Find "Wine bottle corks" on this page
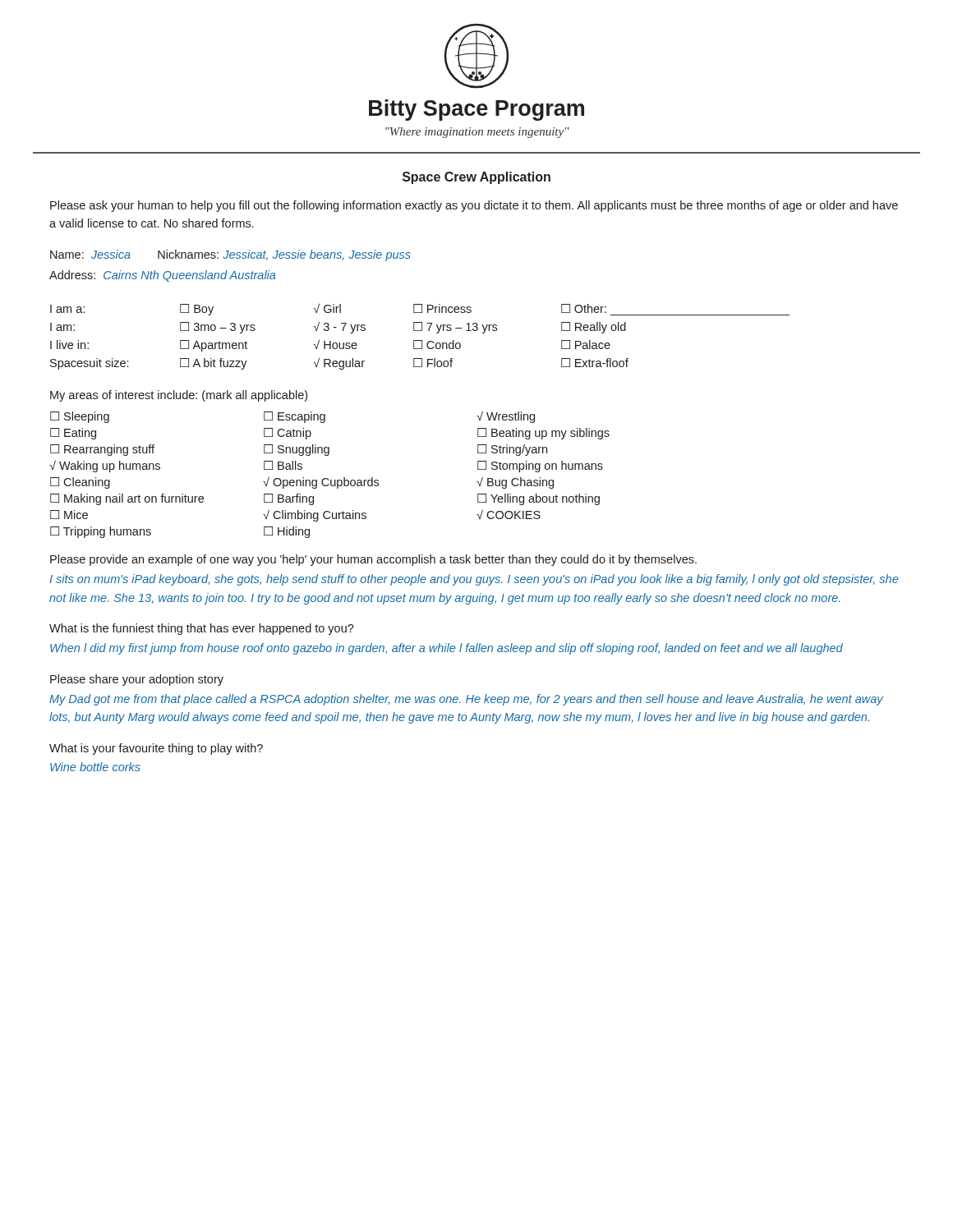The height and width of the screenshot is (1232, 953). pyautogui.click(x=95, y=767)
